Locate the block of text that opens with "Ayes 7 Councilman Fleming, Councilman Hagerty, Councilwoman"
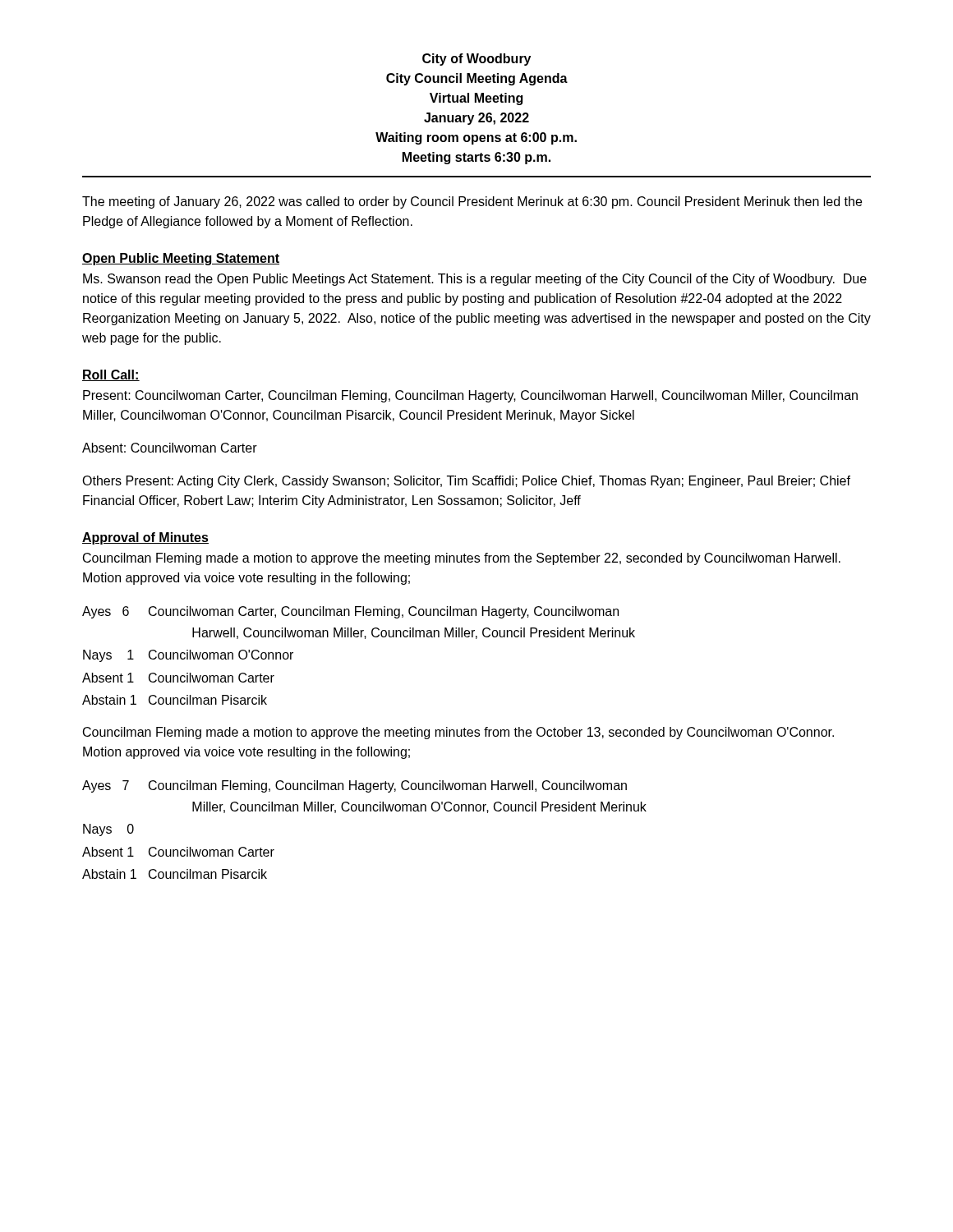Screen dimensions: 1232x953 (476, 796)
